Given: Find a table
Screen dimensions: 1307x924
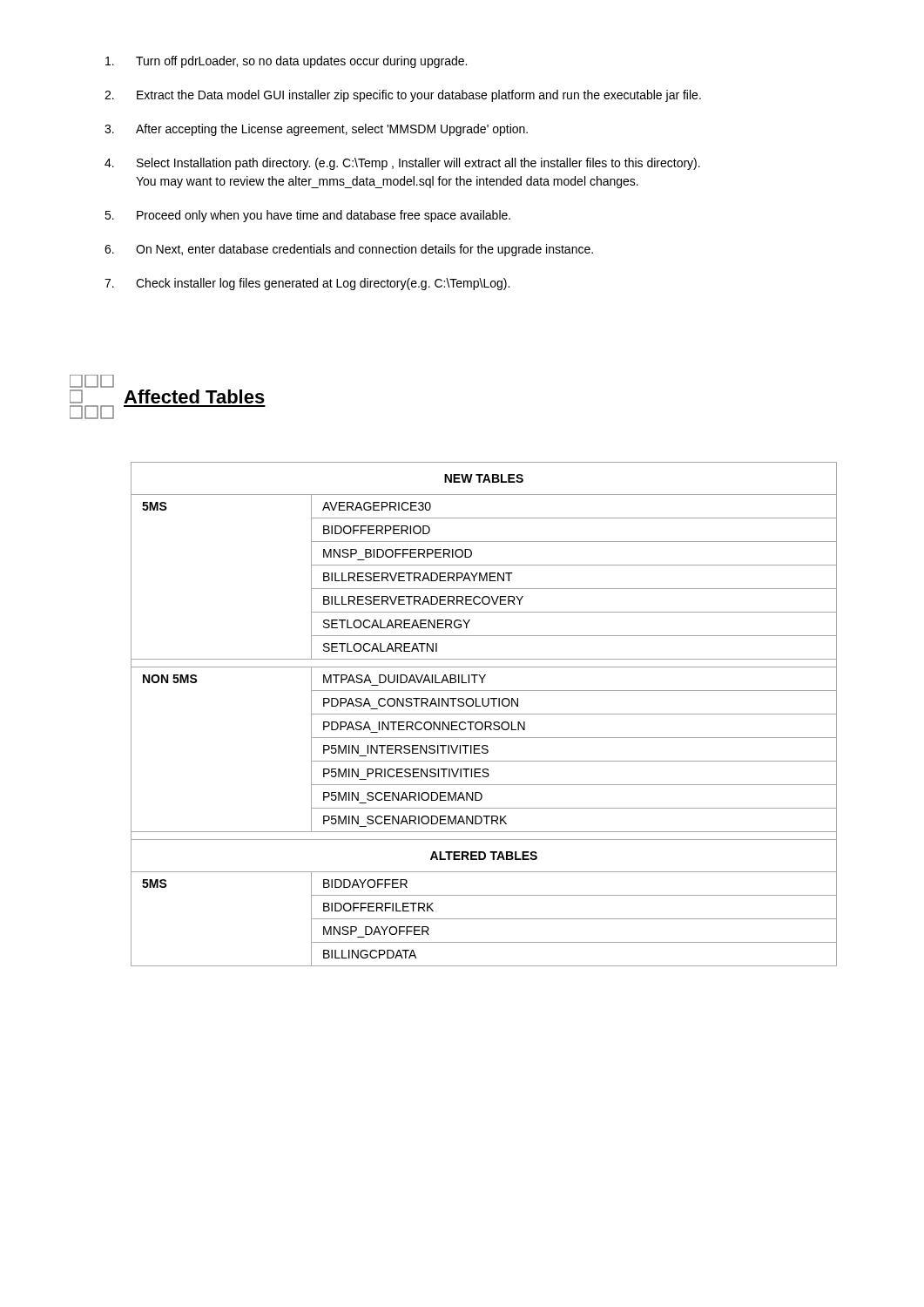Looking at the screenshot, I should [x=484, y=714].
